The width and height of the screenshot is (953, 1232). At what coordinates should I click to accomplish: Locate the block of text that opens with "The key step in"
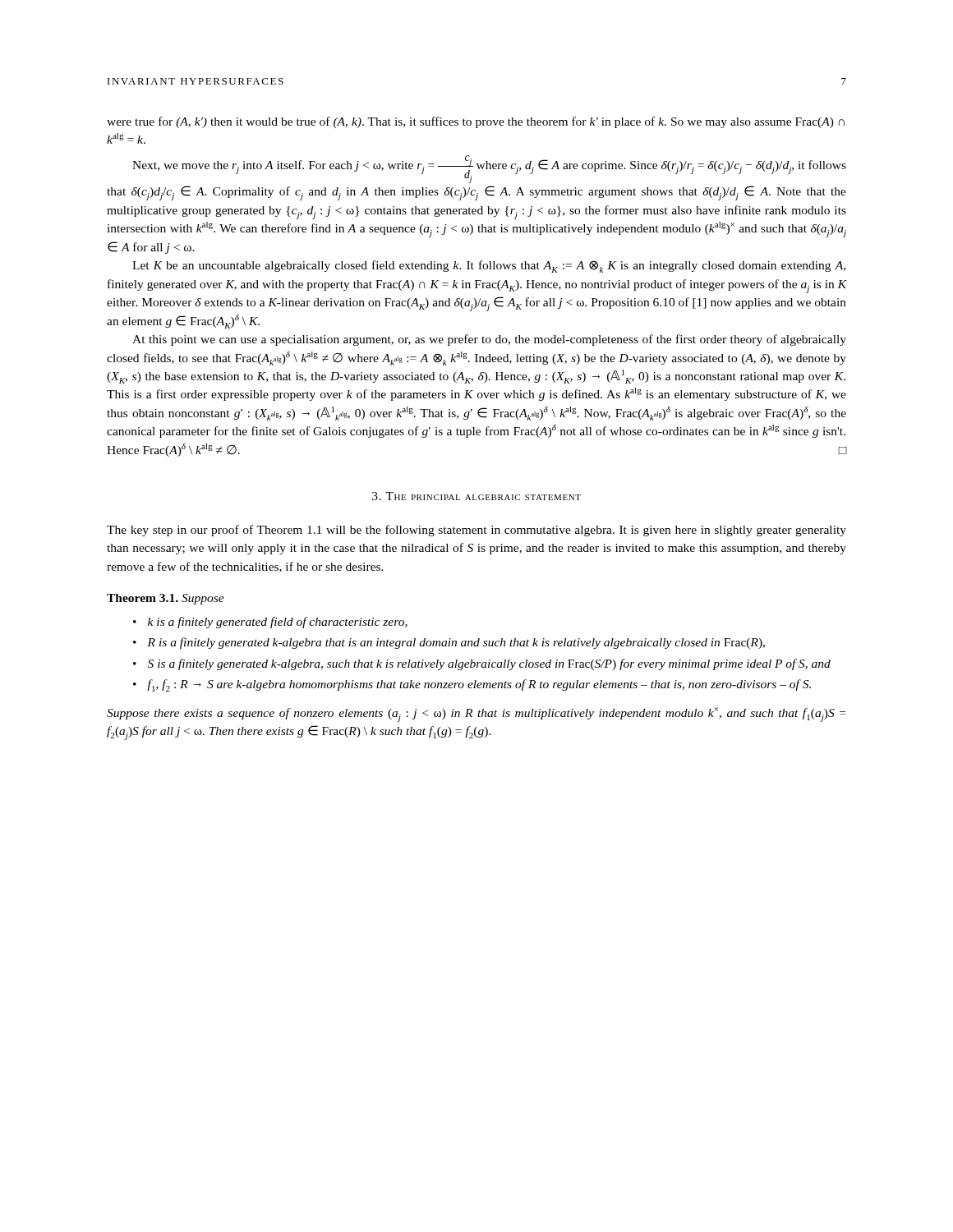476,548
